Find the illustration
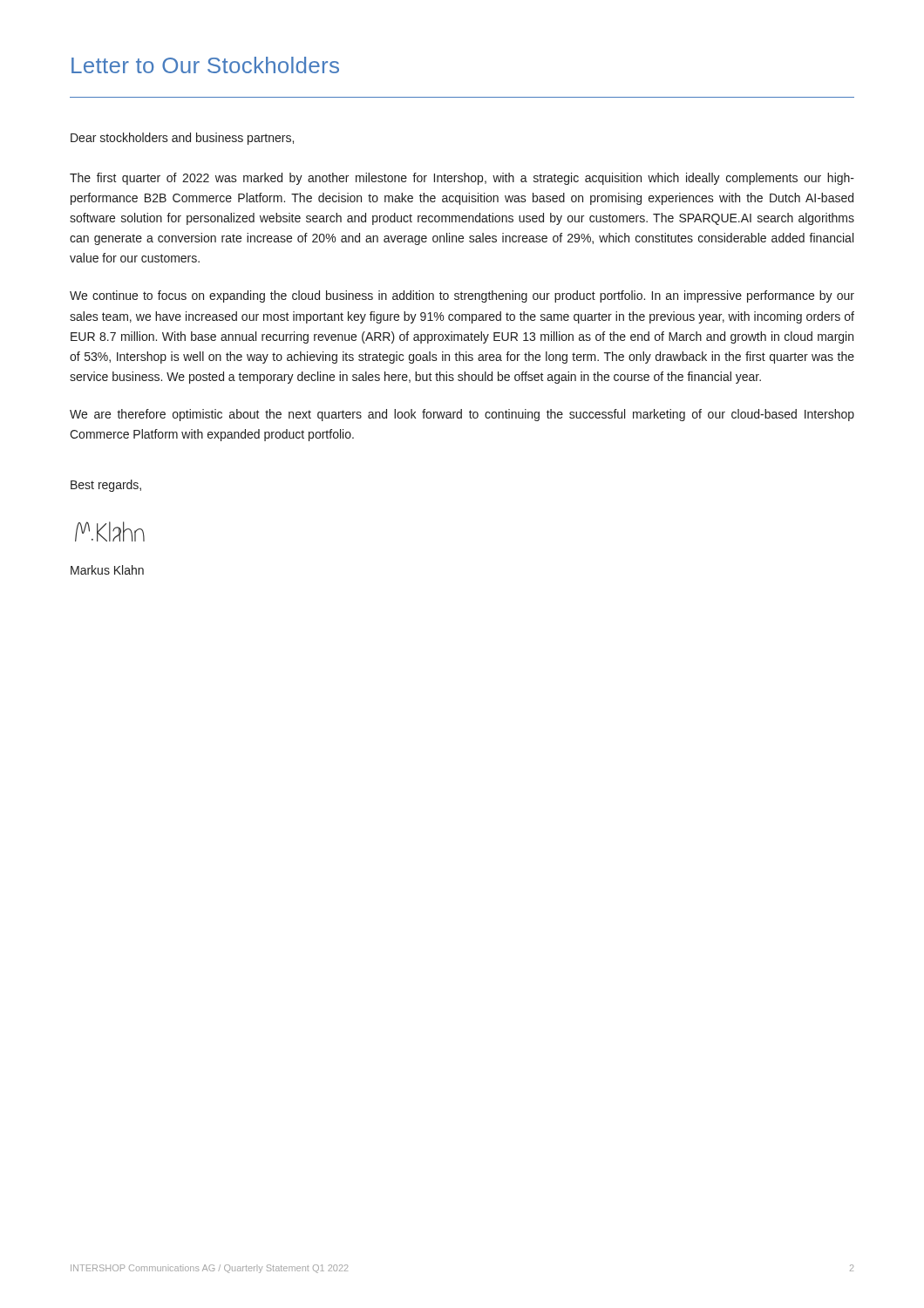 click(462, 534)
